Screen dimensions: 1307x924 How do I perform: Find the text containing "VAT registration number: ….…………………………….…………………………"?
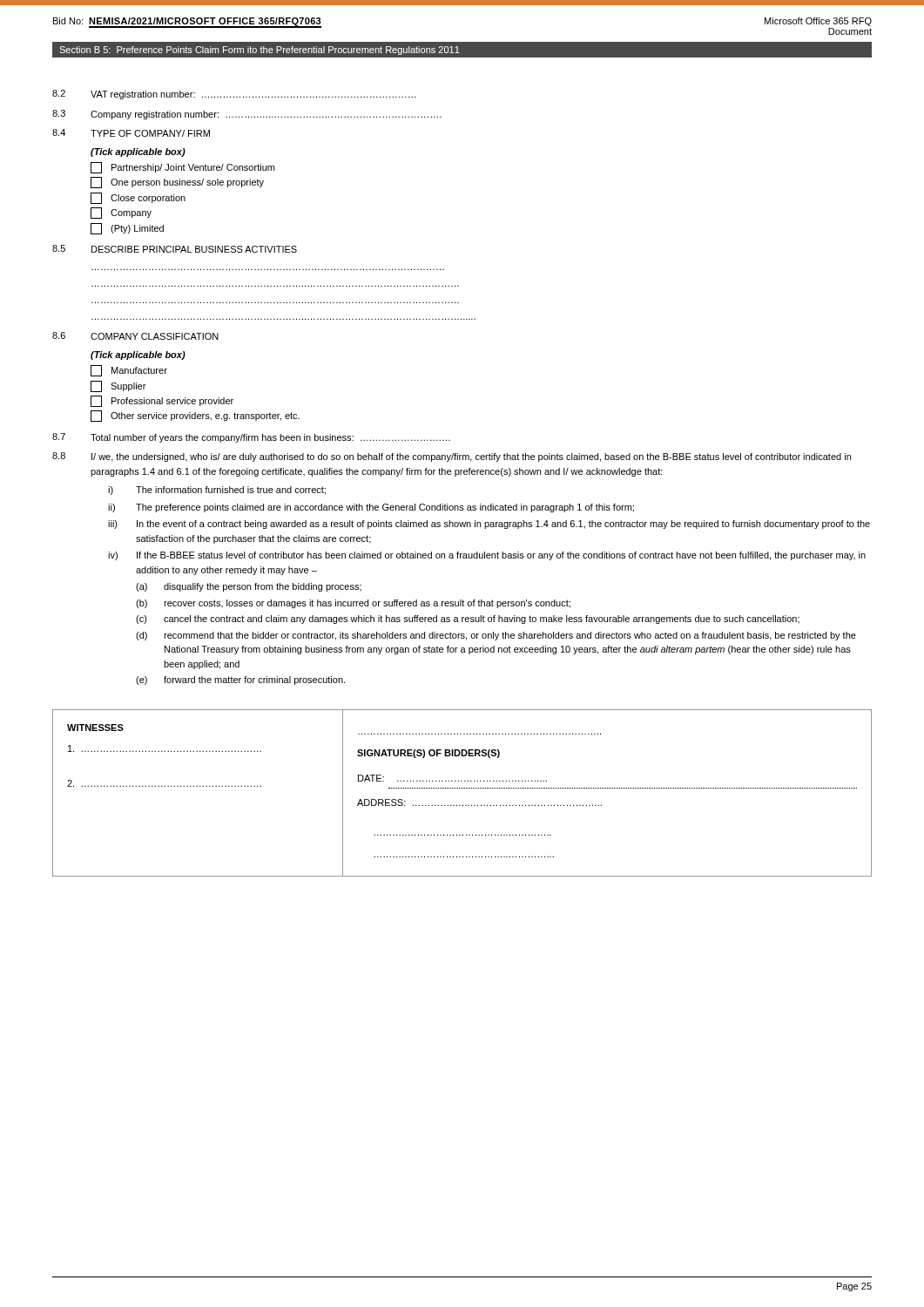tap(254, 94)
